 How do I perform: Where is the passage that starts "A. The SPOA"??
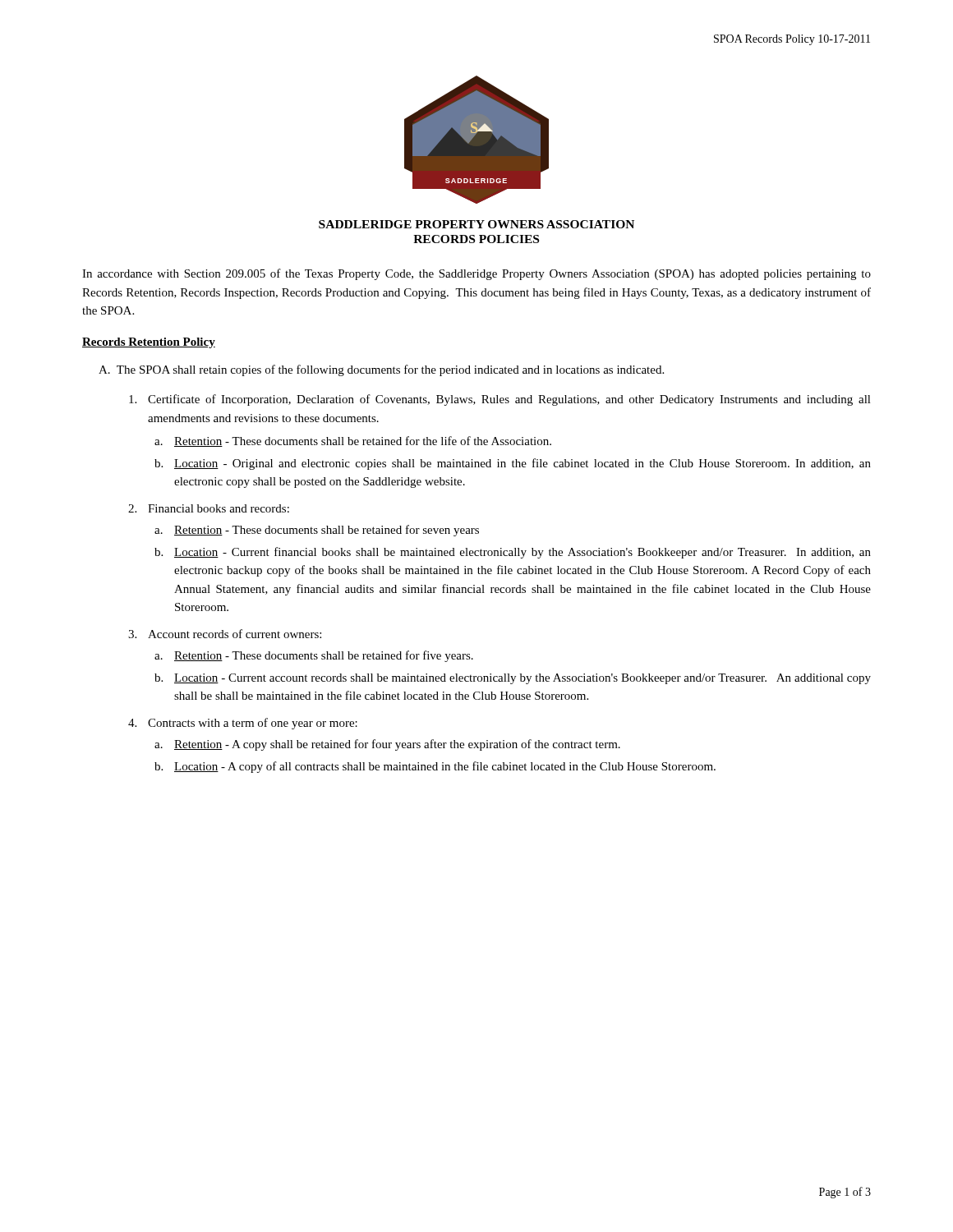[382, 369]
